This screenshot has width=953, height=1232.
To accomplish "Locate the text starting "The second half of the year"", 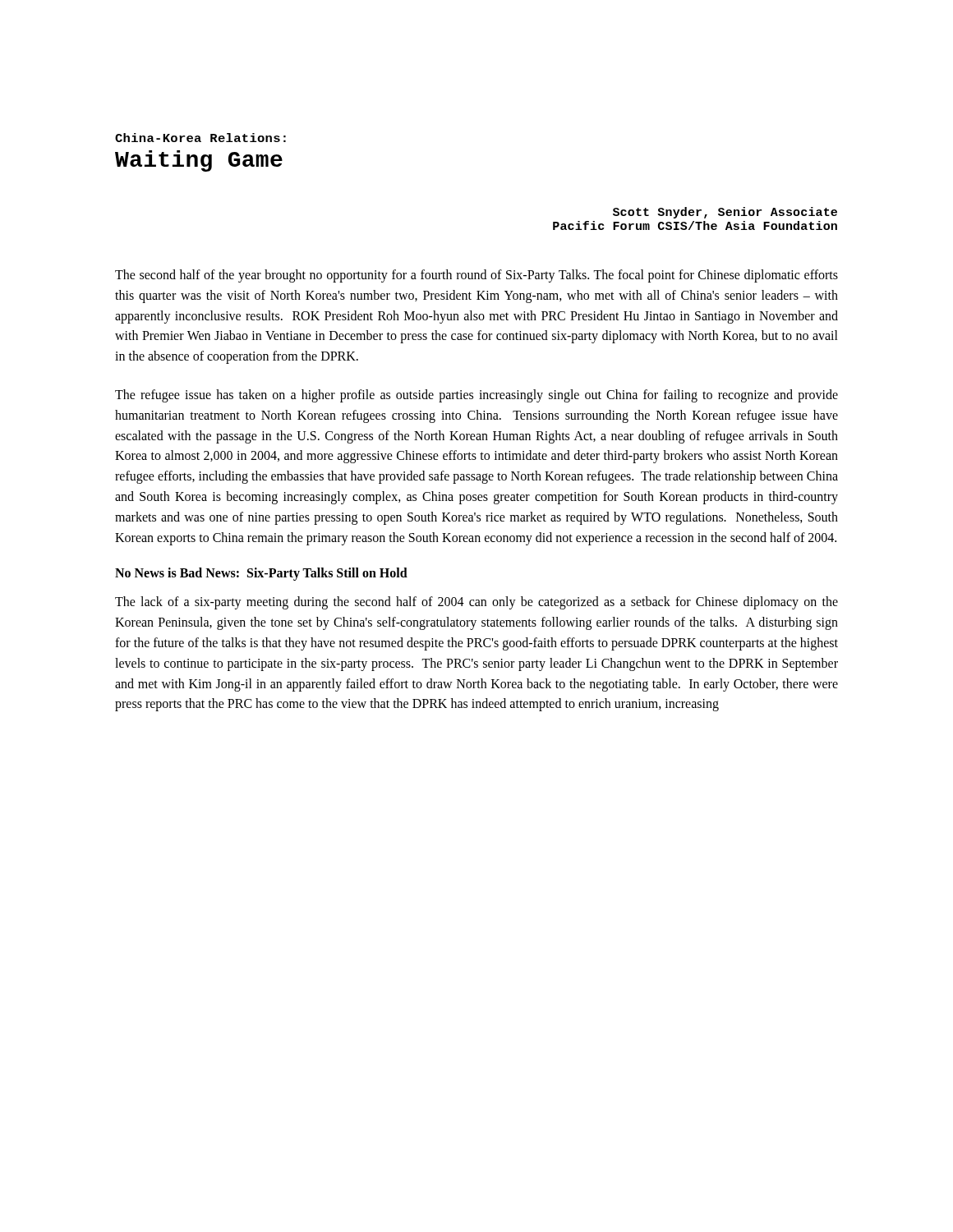I will (x=476, y=315).
